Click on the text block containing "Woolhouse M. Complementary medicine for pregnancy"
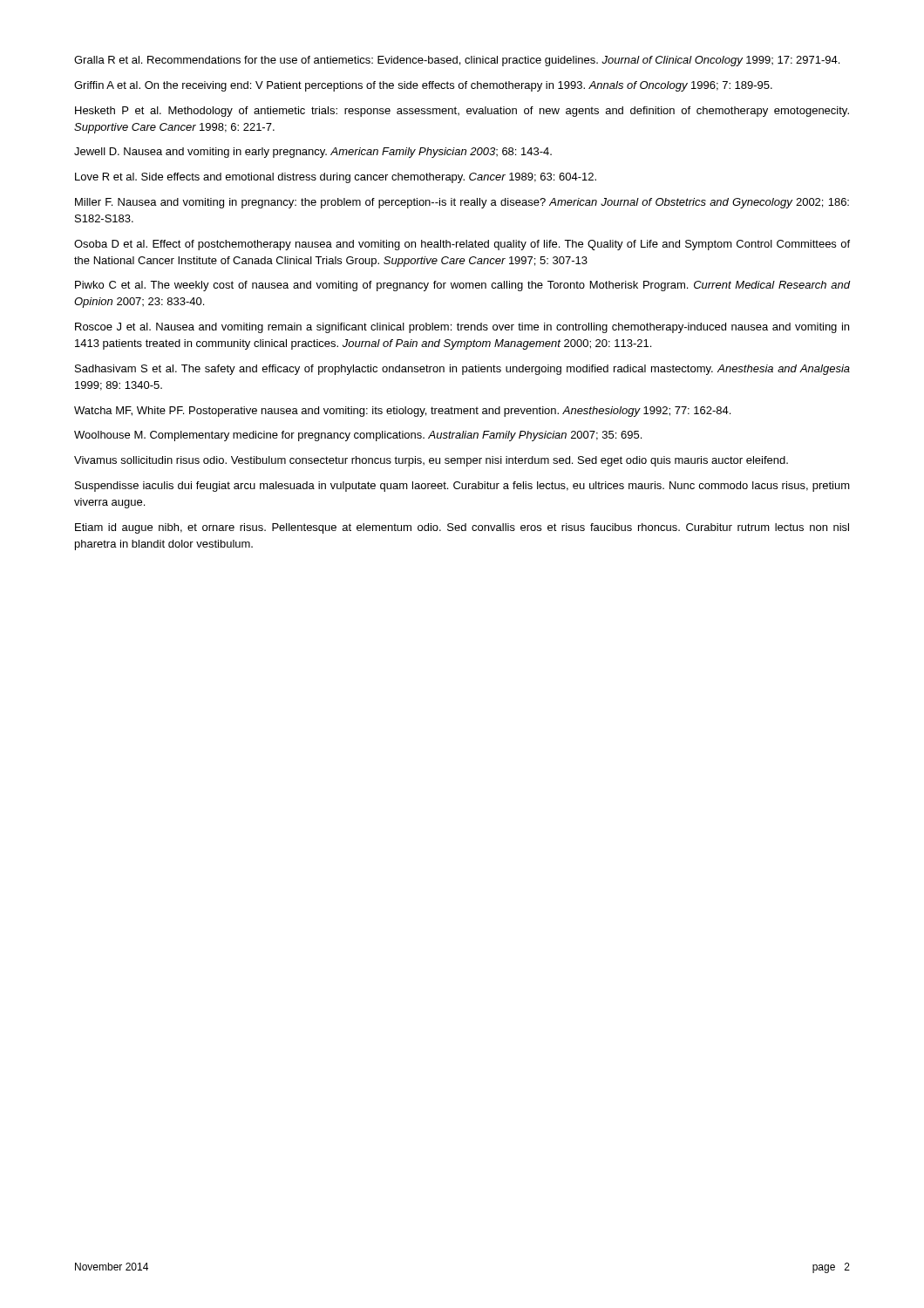The height and width of the screenshot is (1308, 924). [x=358, y=435]
